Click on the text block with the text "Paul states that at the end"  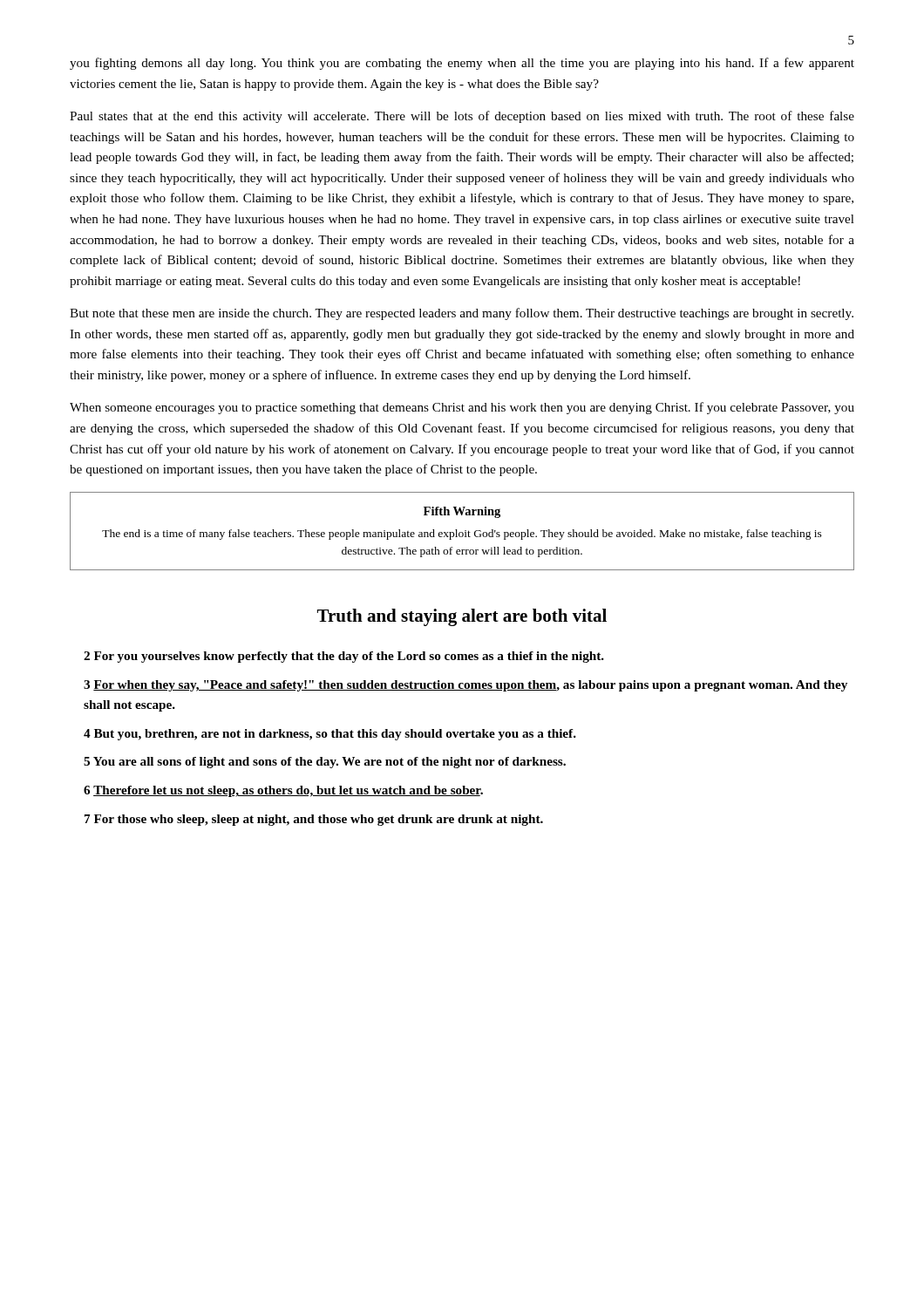click(462, 198)
